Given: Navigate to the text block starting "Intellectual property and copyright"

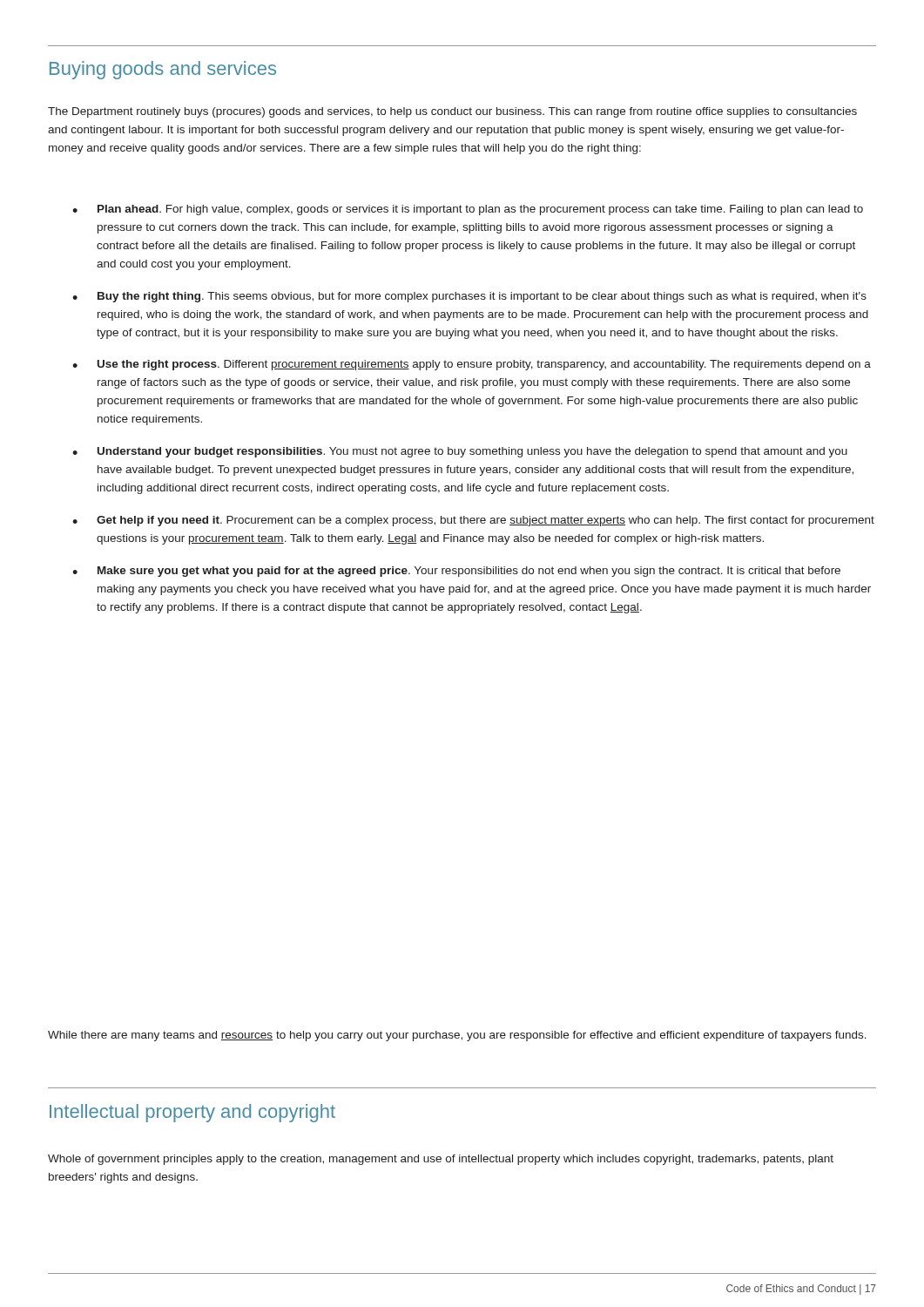Looking at the screenshot, I should click(192, 1111).
